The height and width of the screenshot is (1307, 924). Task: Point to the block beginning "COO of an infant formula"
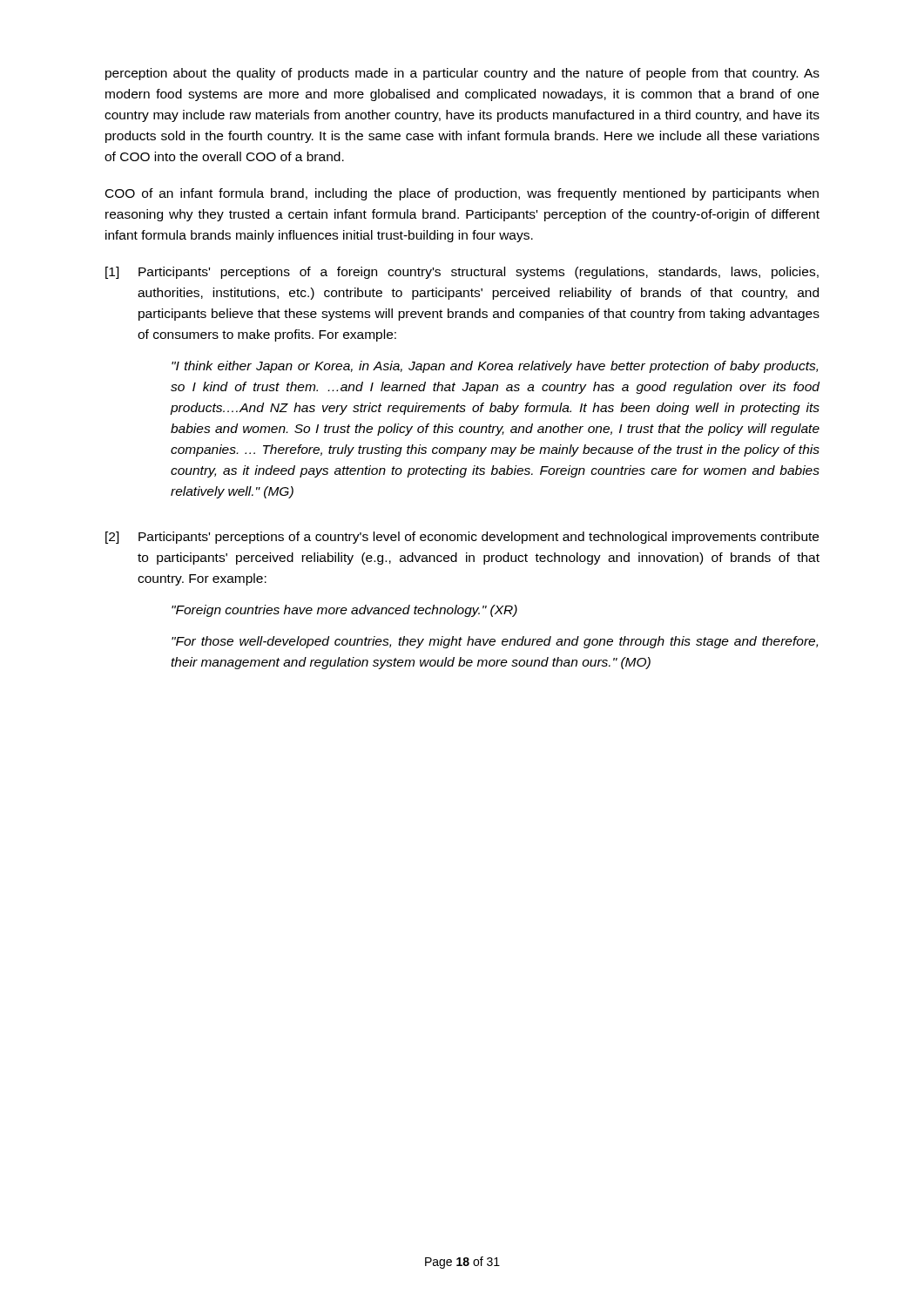click(462, 214)
